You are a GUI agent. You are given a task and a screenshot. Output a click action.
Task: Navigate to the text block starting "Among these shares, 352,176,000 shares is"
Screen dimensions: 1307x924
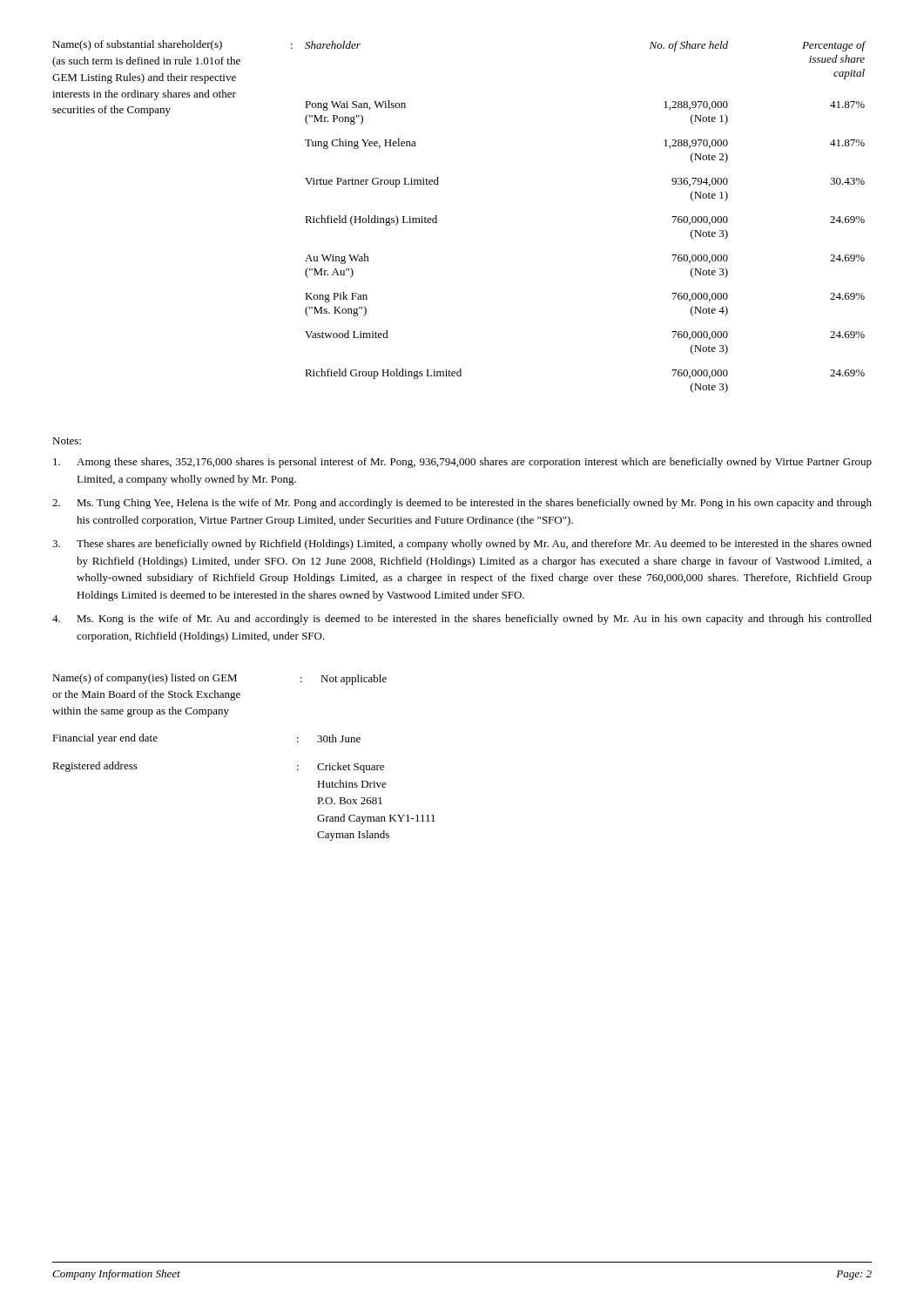click(x=462, y=470)
